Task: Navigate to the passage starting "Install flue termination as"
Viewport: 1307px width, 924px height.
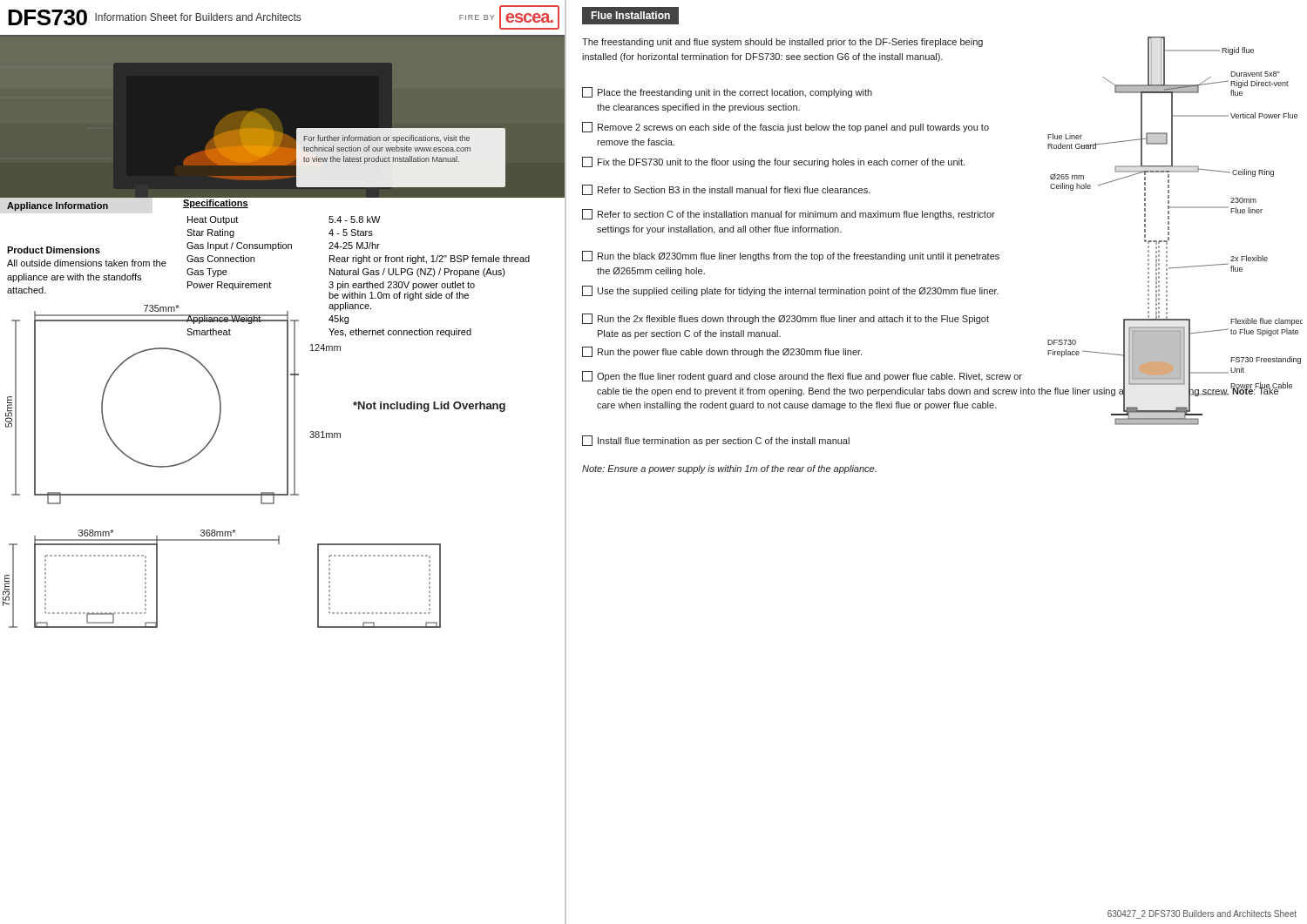Action: (716, 441)
